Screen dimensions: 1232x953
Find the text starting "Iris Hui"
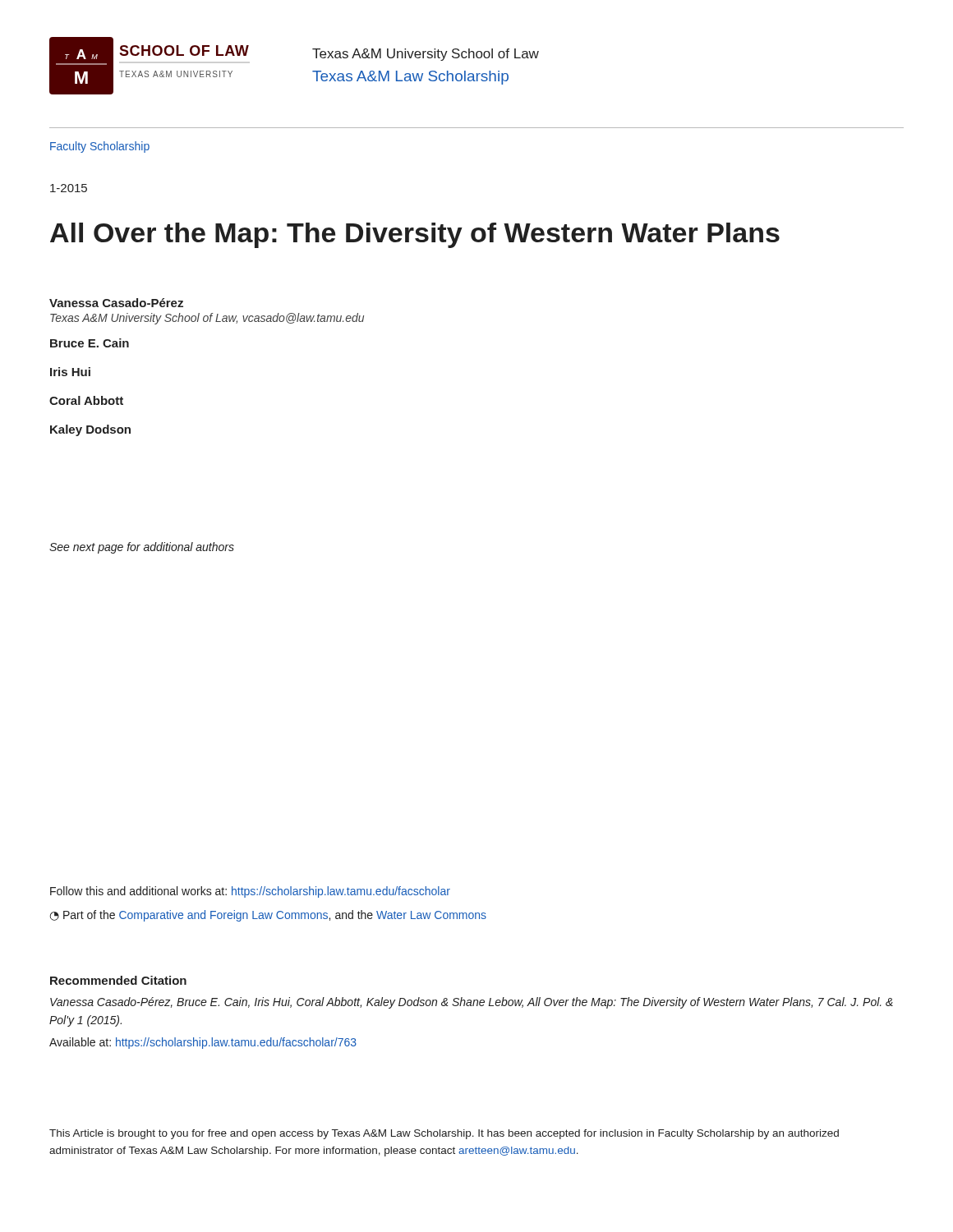pyautogui.click(x=70, y=372)
